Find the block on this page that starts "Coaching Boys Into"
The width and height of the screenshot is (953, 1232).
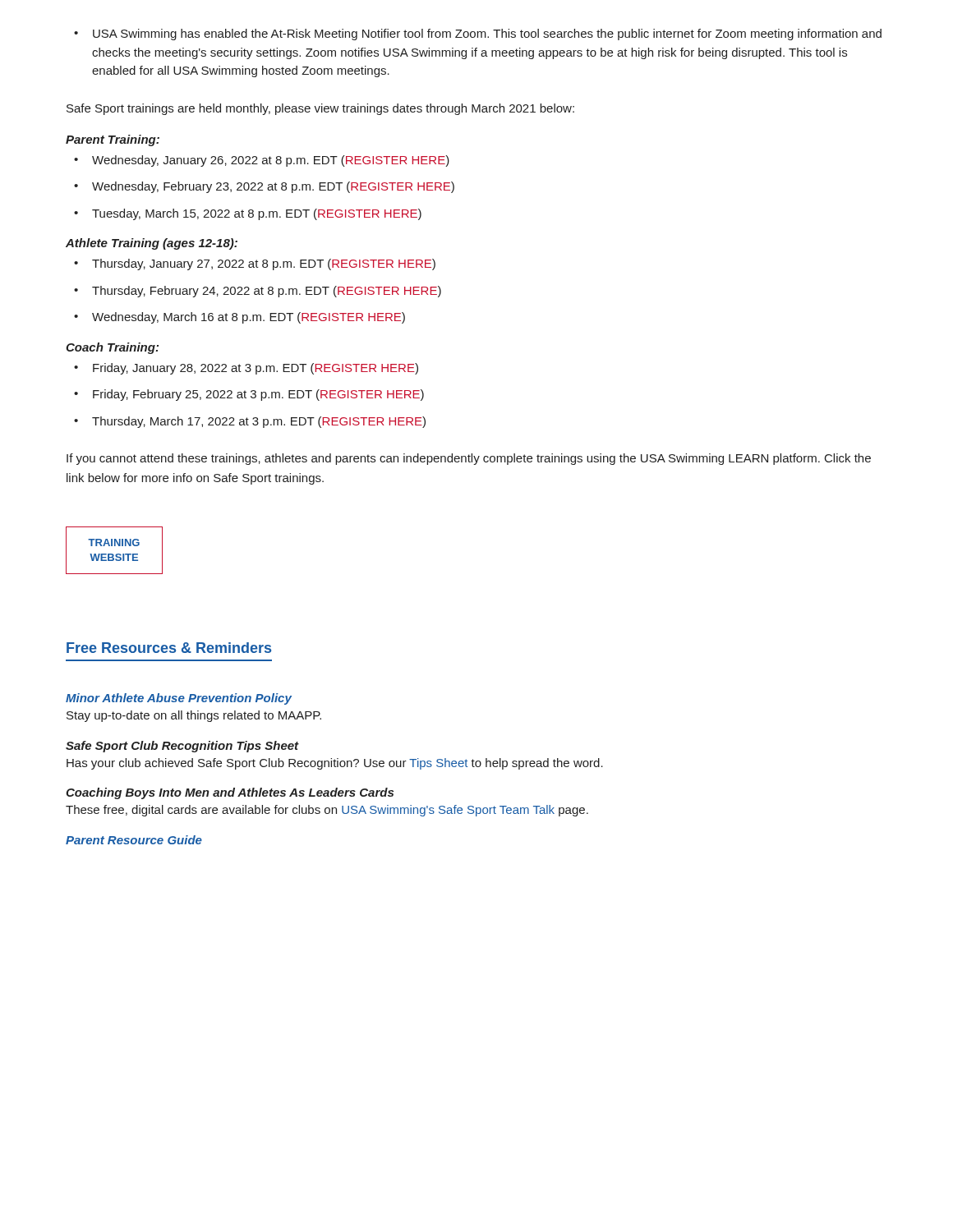pos(476,801)
